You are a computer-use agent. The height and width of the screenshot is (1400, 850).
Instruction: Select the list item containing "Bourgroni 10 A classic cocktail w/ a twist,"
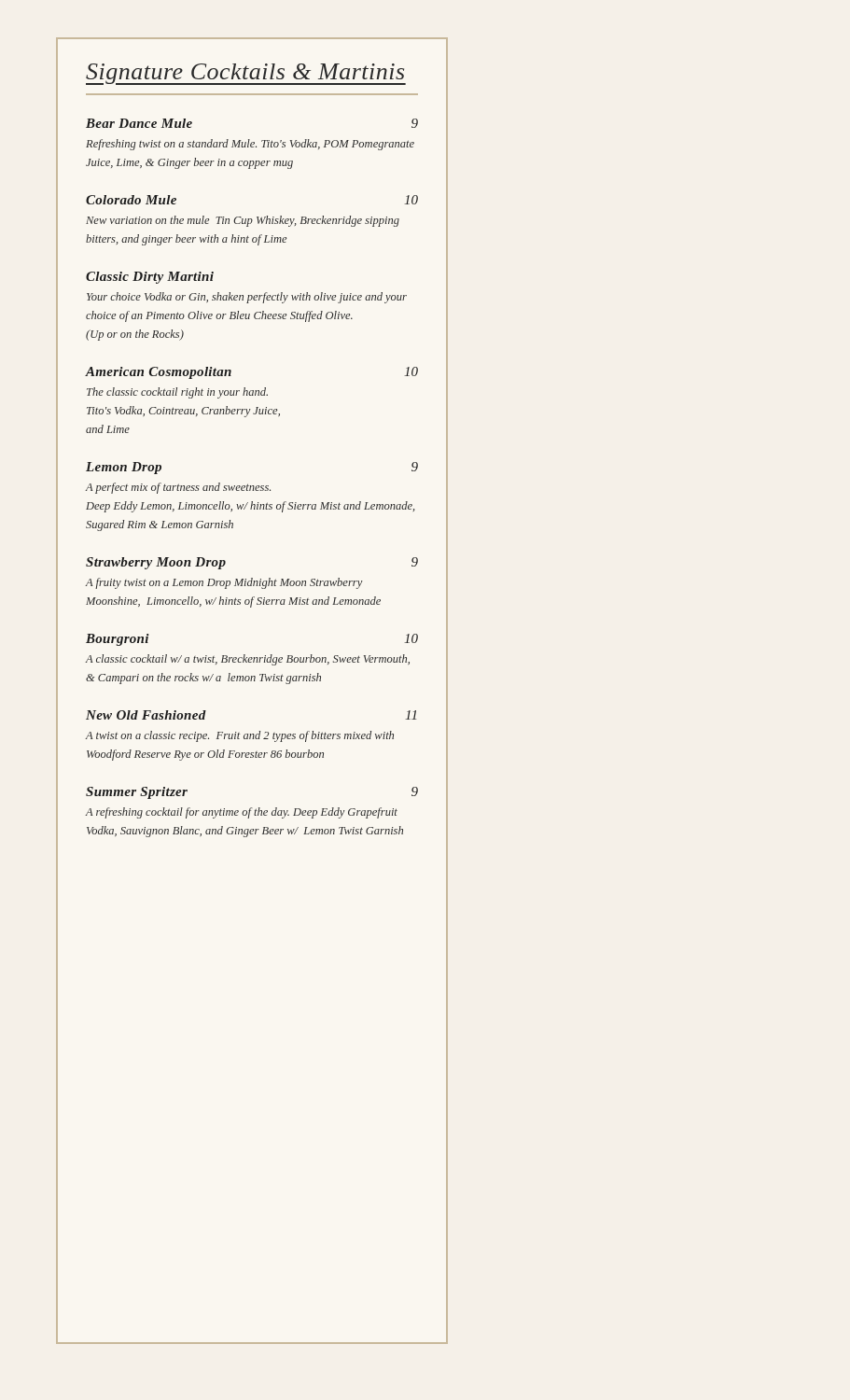pyautogui.click(x=252, y=659)
